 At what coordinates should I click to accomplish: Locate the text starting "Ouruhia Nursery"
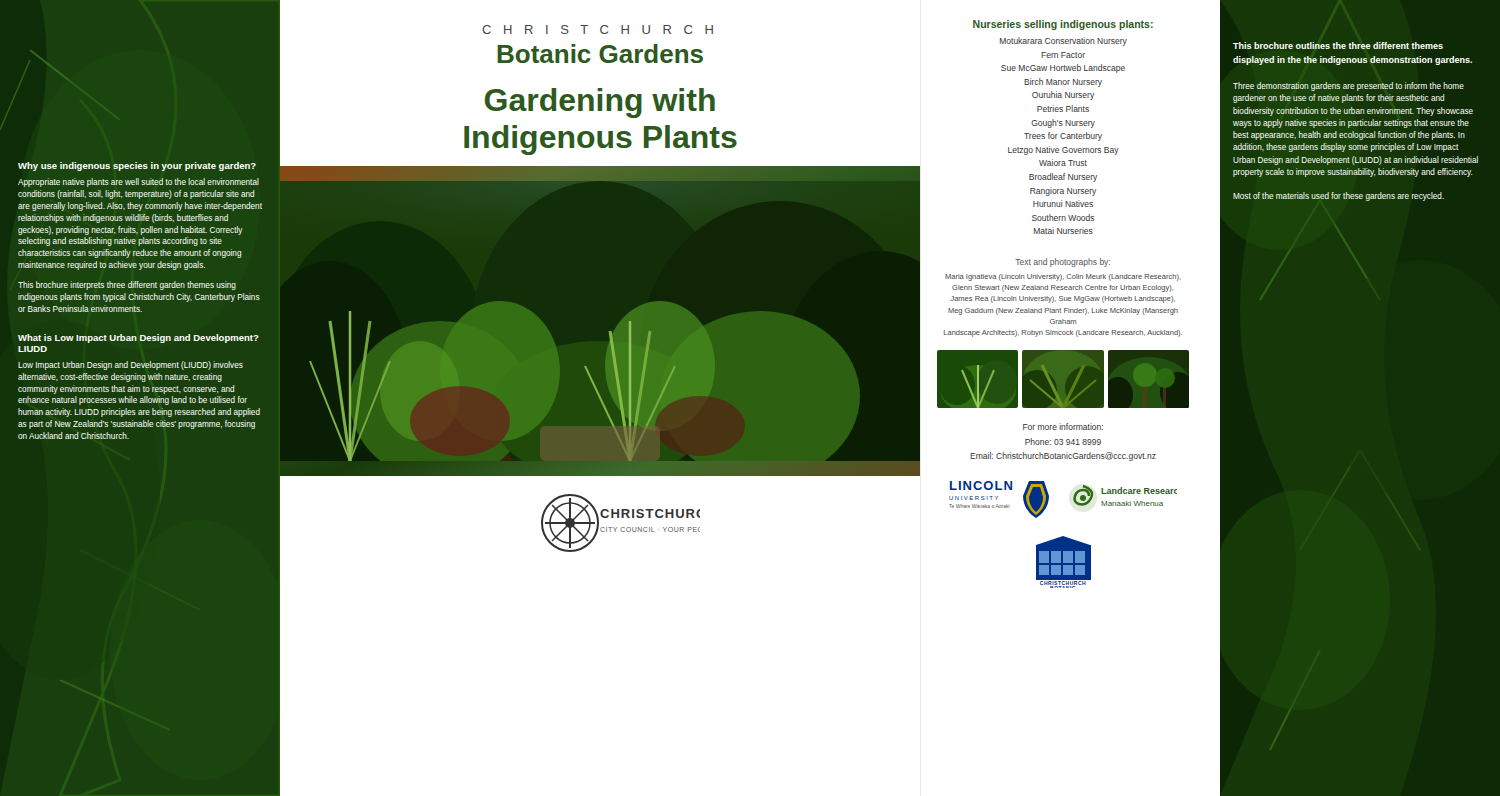click(x=1063, y=95)
